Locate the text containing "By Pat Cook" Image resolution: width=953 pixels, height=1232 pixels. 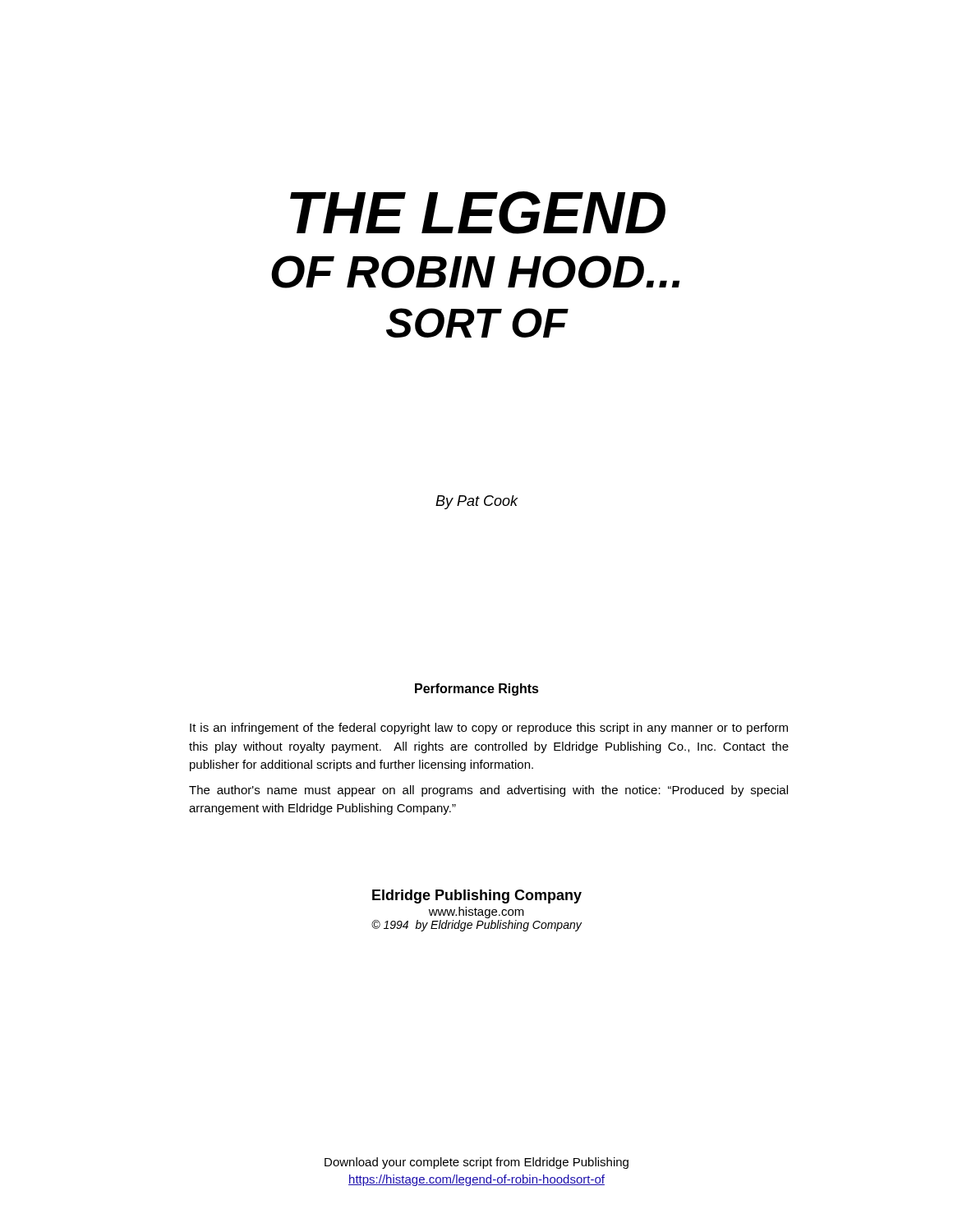tap(476, 501)
